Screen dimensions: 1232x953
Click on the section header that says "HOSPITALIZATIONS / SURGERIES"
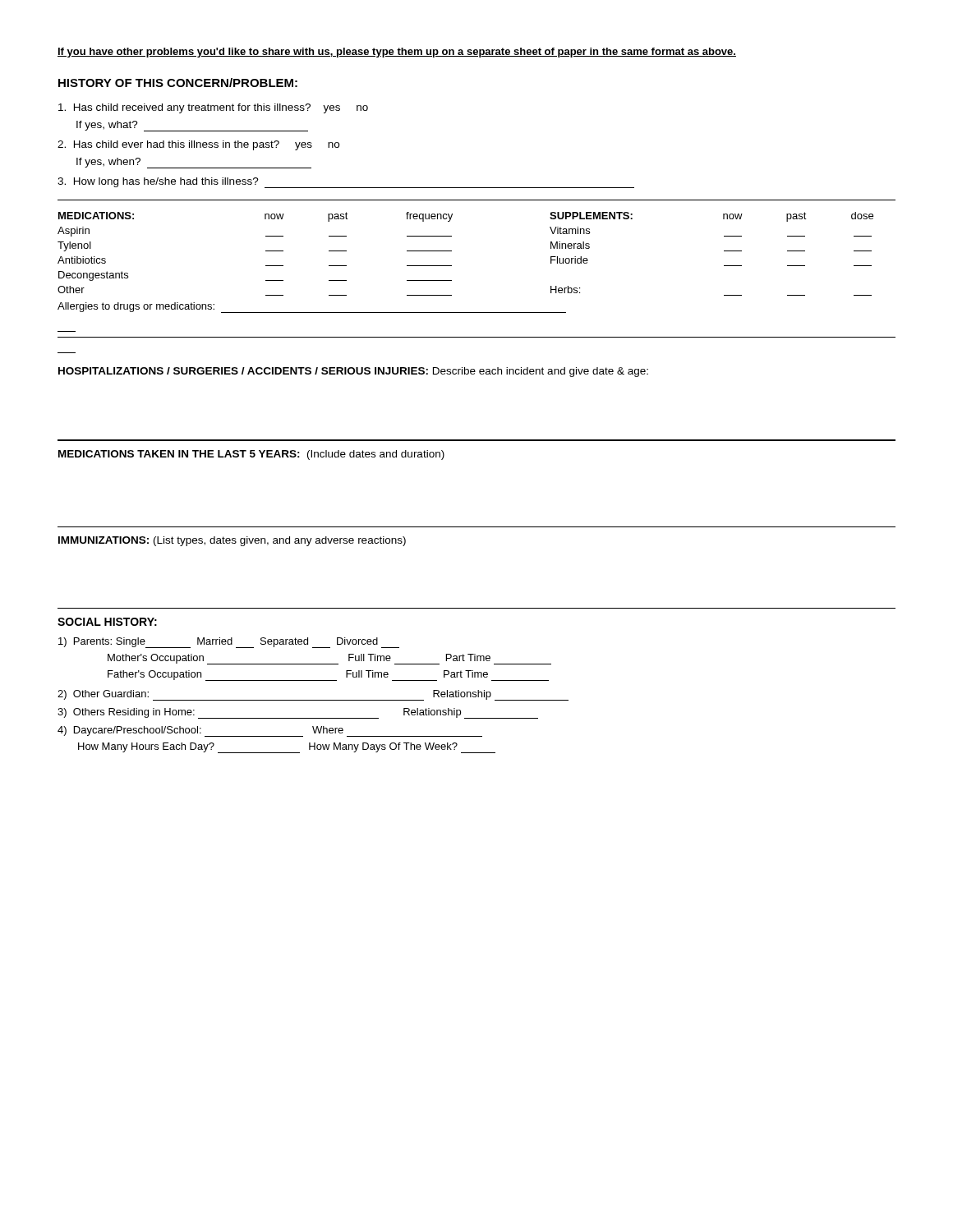pyautogui.click(x=353, y=371)
